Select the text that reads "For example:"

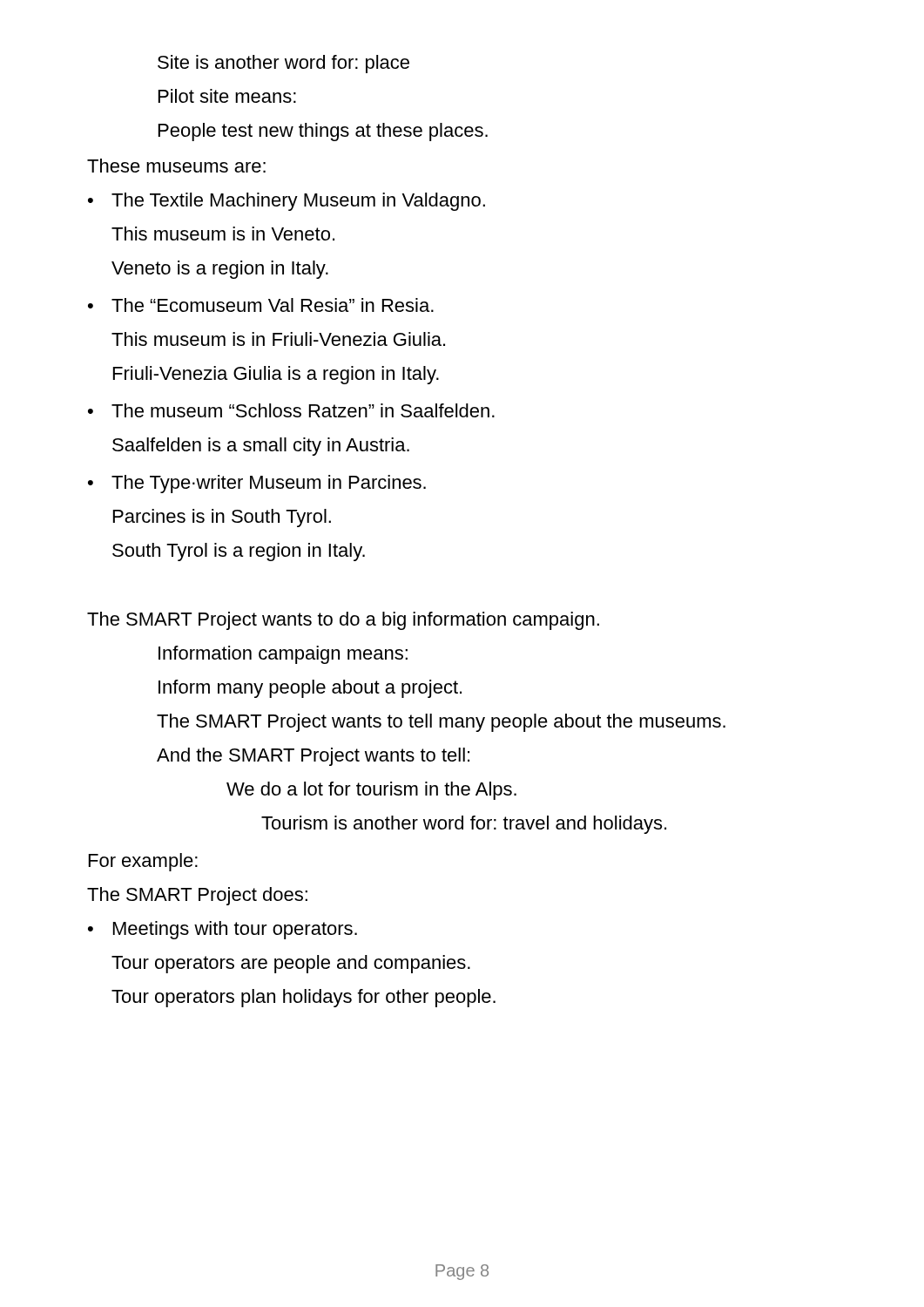coord(143,860)
